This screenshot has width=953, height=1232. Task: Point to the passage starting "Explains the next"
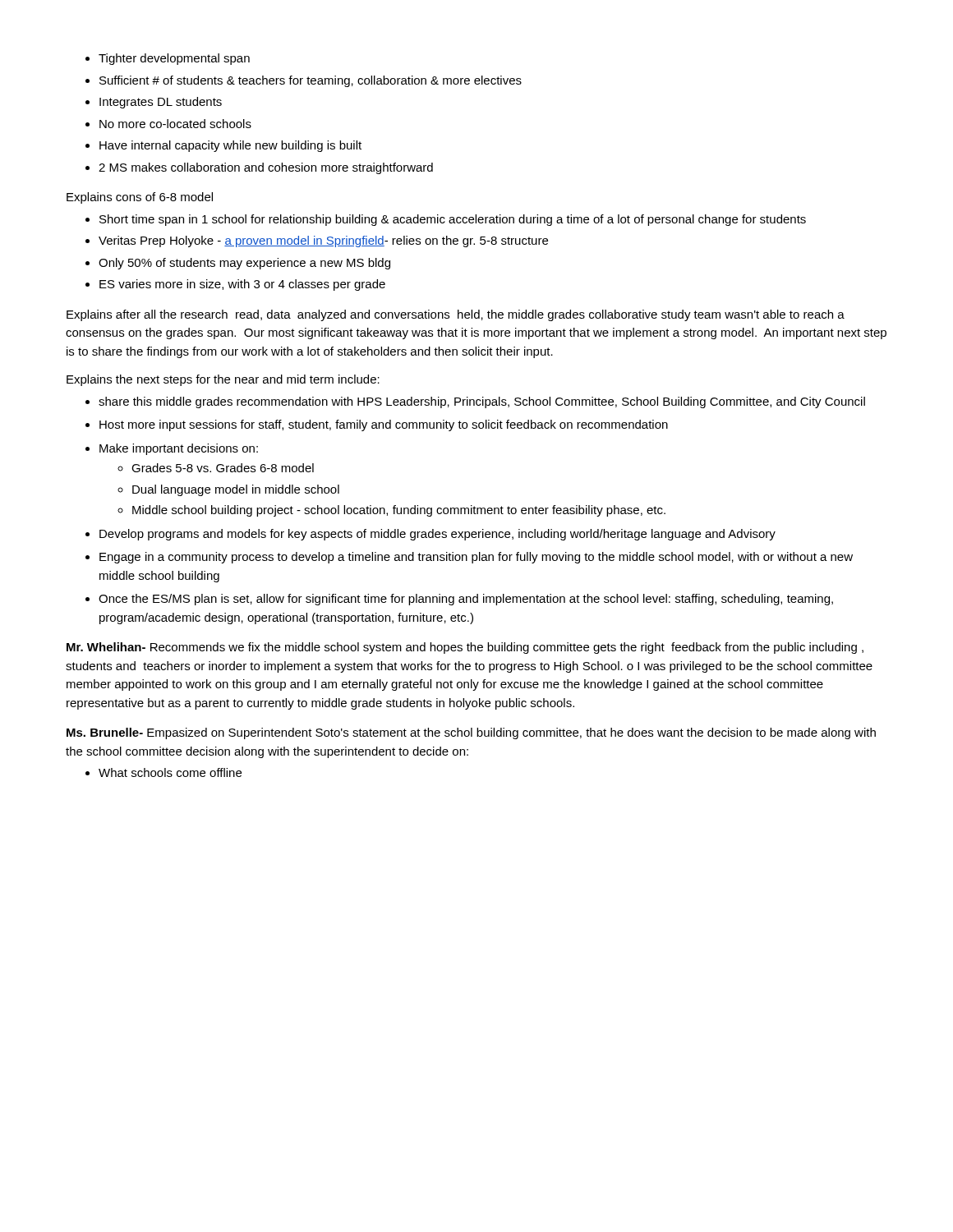(223, 379)
